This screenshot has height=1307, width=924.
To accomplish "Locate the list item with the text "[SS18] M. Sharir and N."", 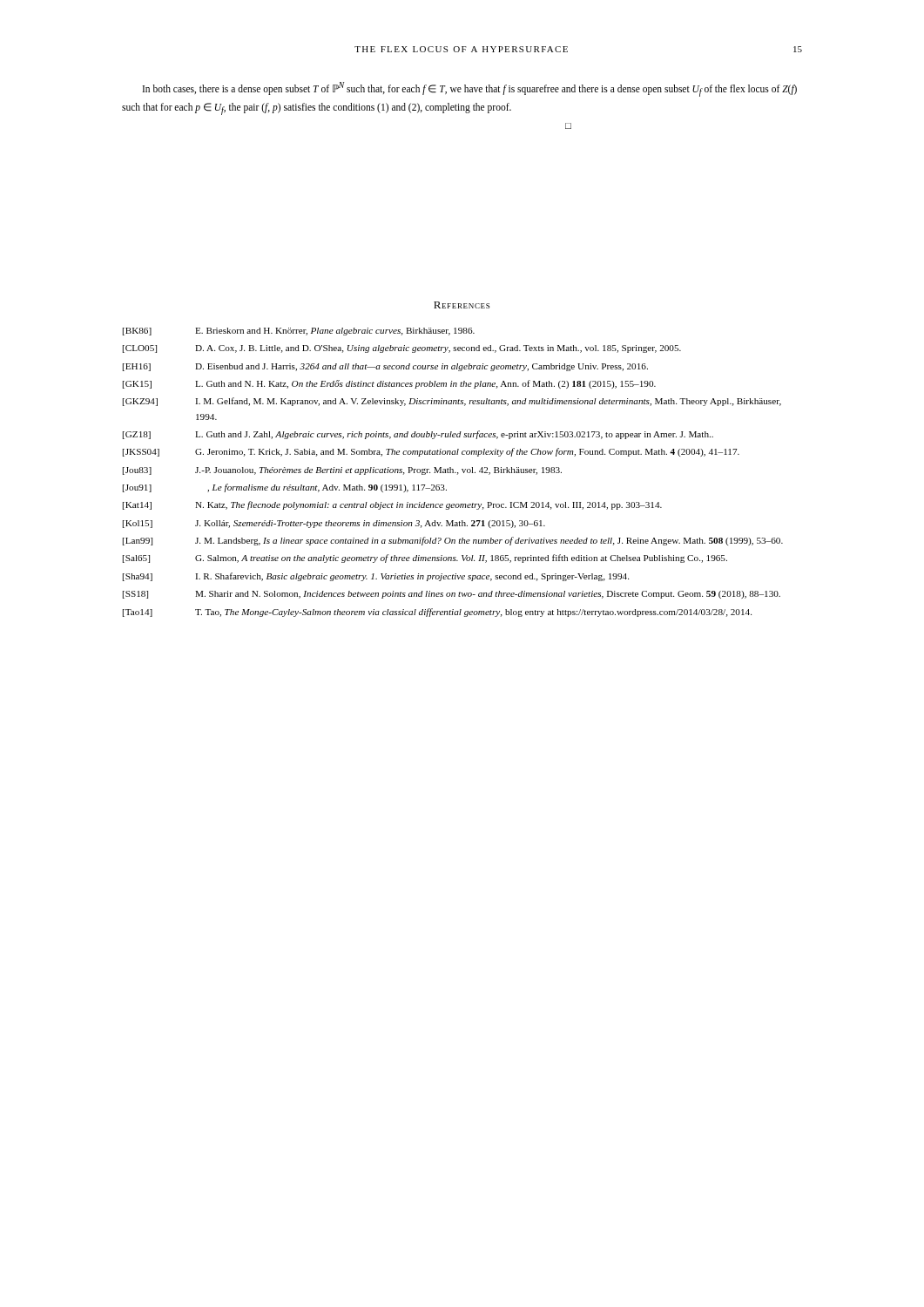I will coord(462,594).
